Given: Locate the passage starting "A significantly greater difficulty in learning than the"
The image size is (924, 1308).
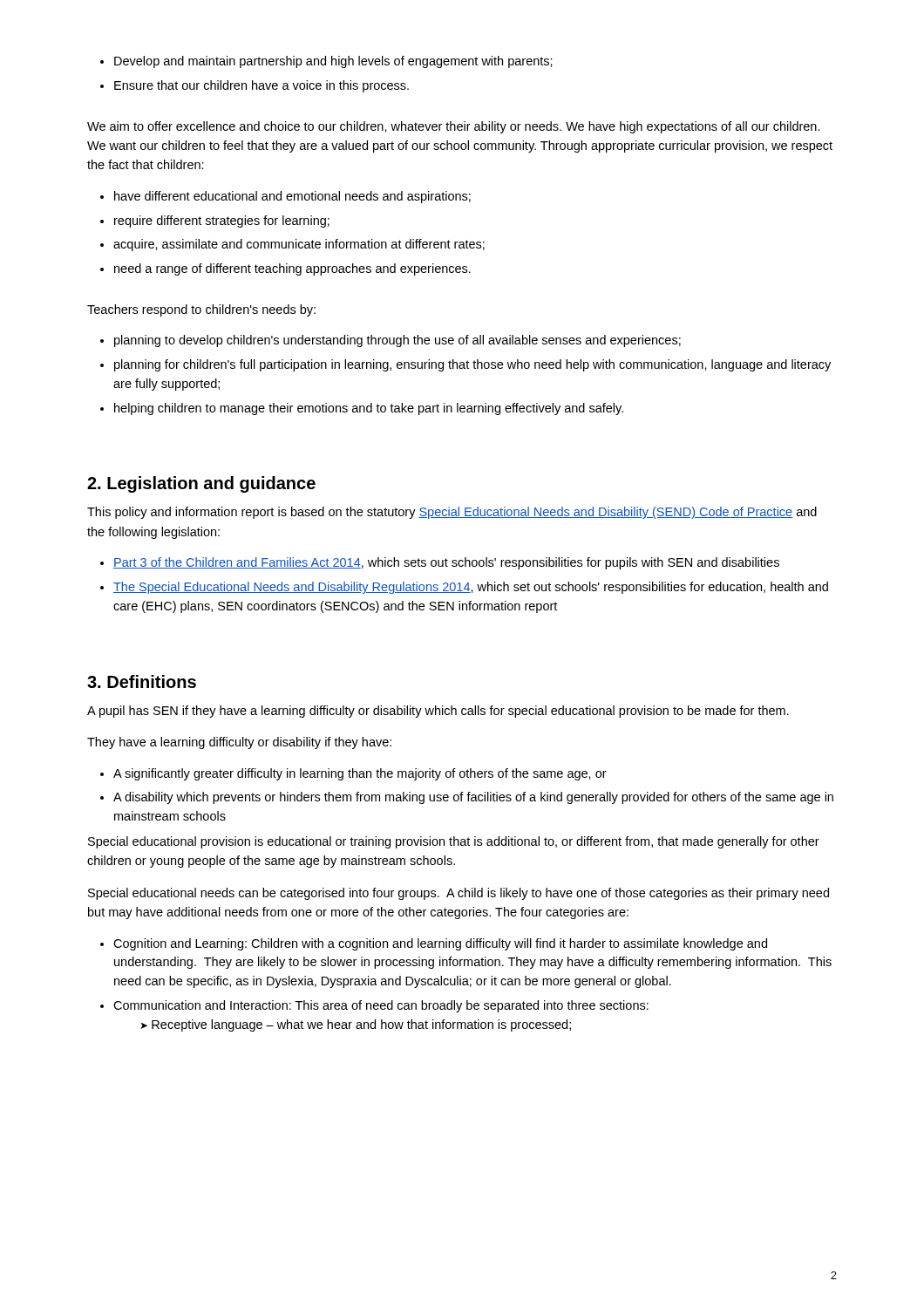Looking at the screenshot, I should (462, 795).
